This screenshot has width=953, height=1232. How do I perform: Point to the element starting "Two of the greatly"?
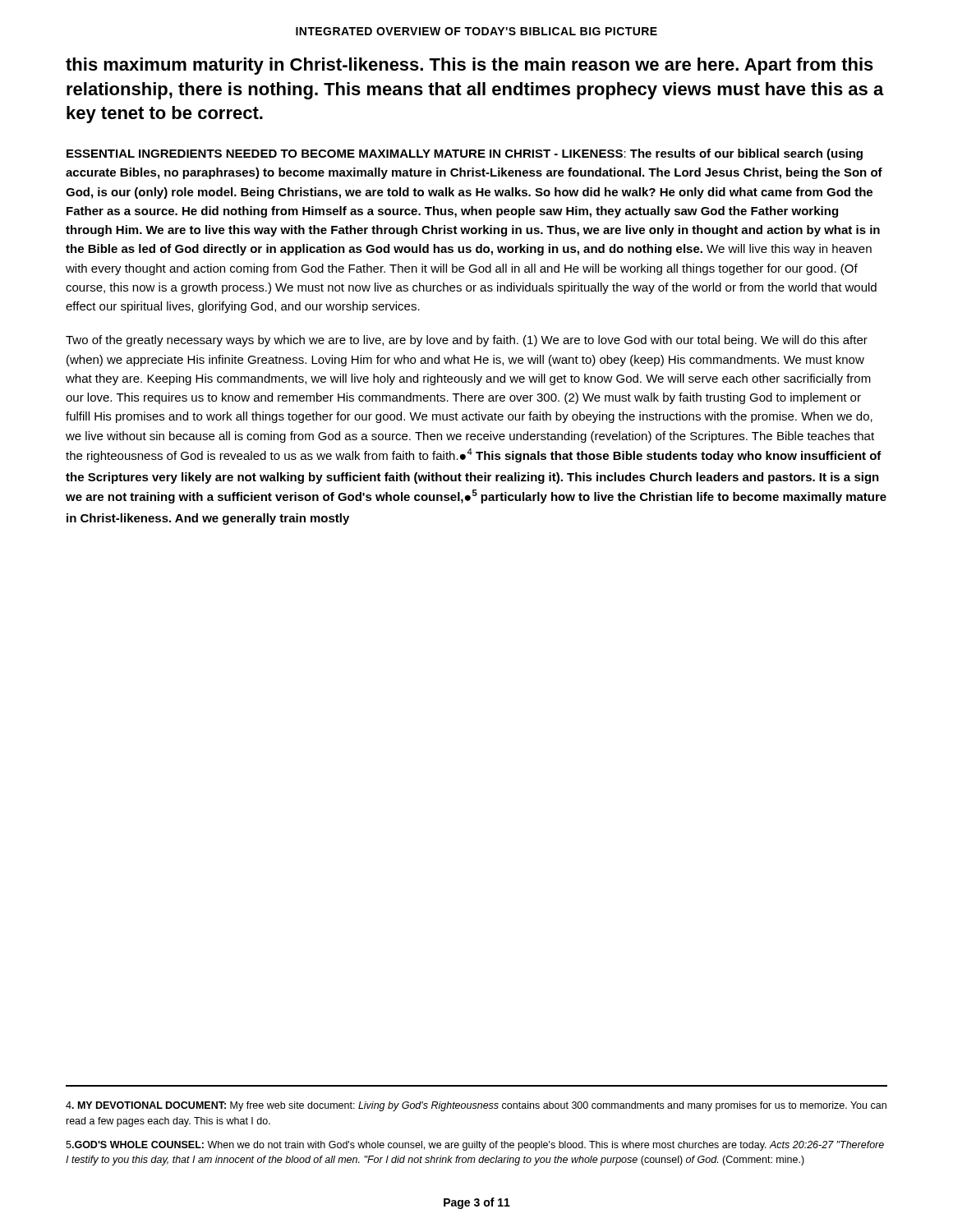pos(476,429)
